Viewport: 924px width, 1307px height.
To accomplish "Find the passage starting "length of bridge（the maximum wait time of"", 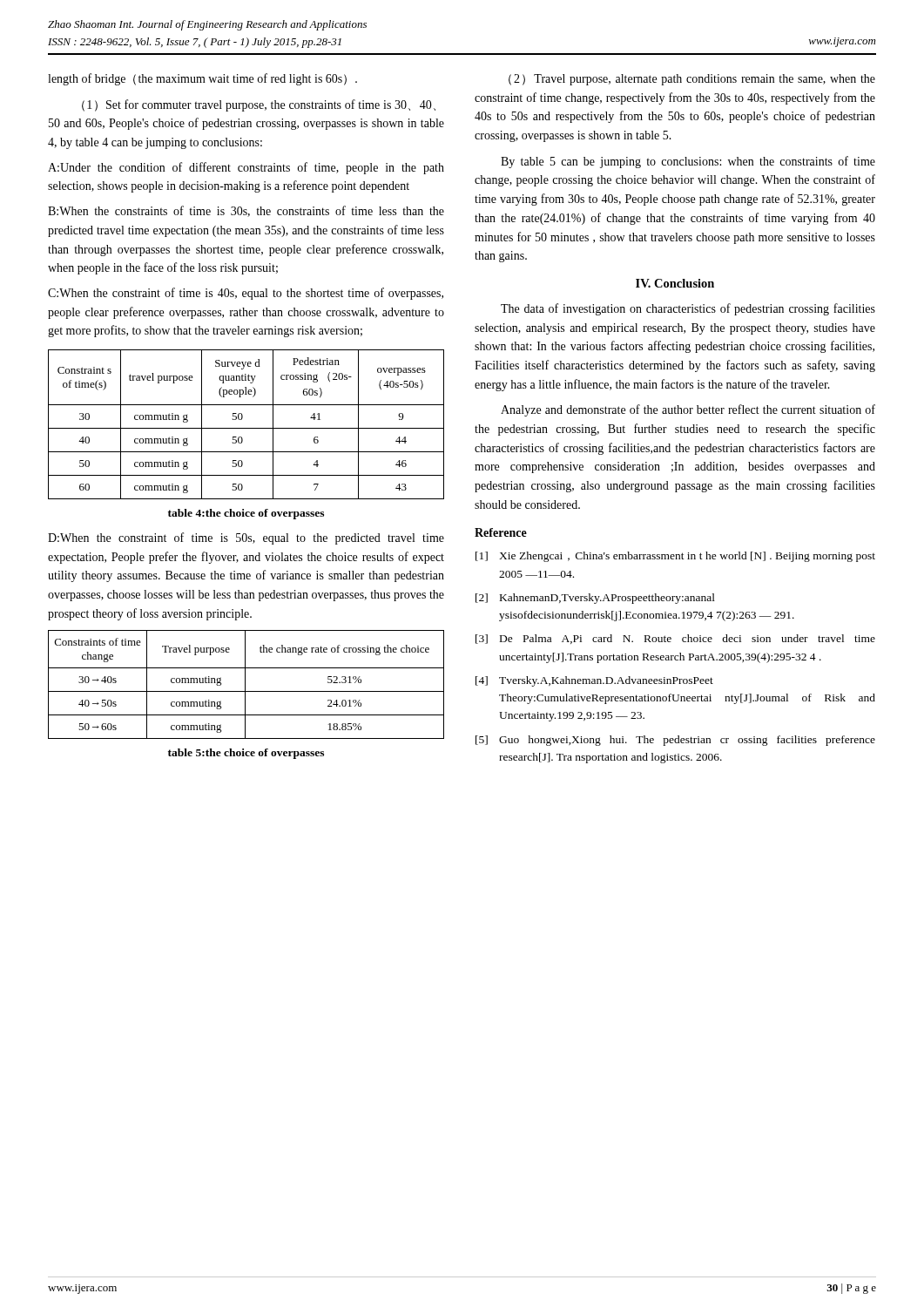I will tap(246, 79).
